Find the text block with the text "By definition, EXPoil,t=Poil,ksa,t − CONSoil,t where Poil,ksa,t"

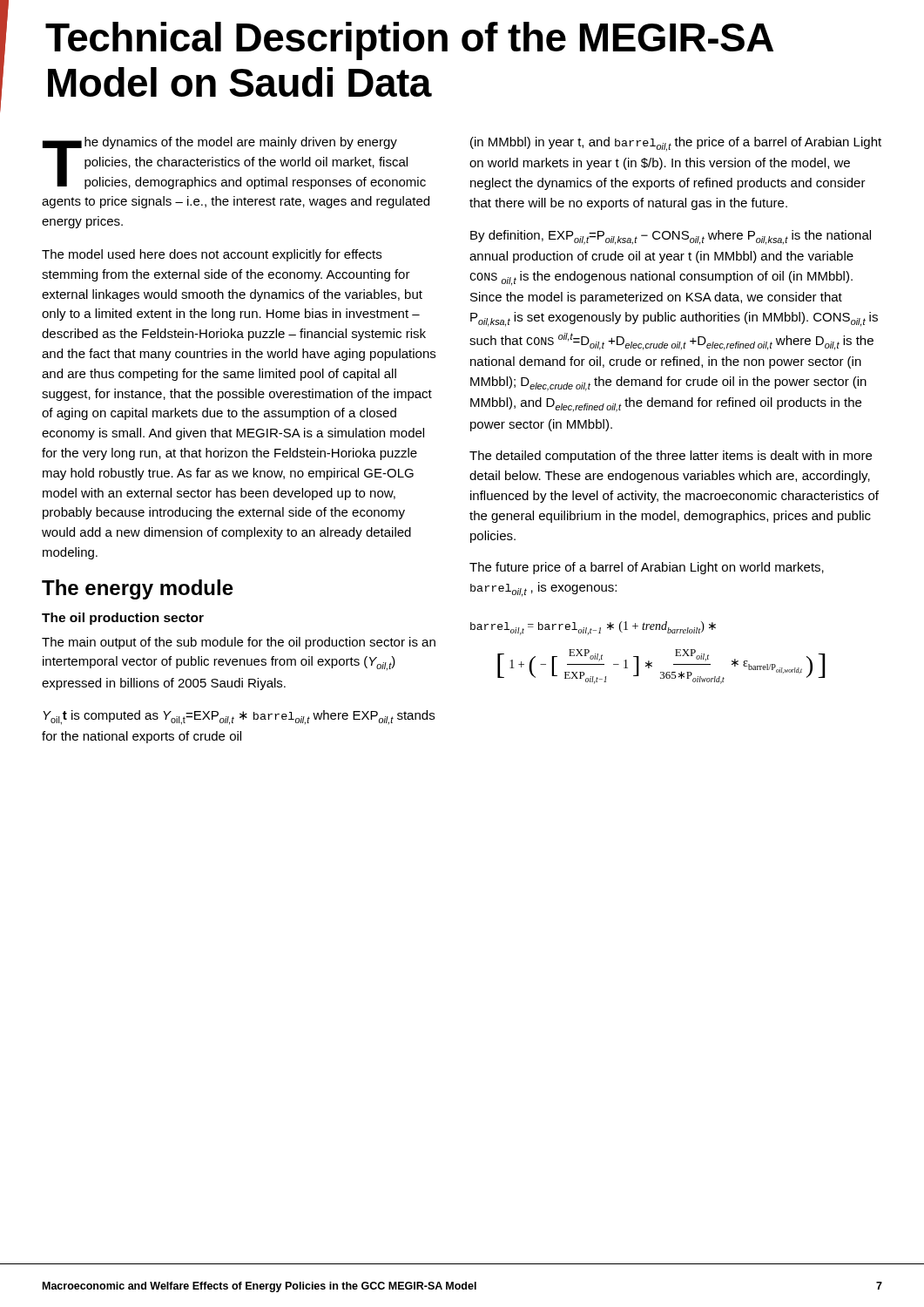pos(674,329)
